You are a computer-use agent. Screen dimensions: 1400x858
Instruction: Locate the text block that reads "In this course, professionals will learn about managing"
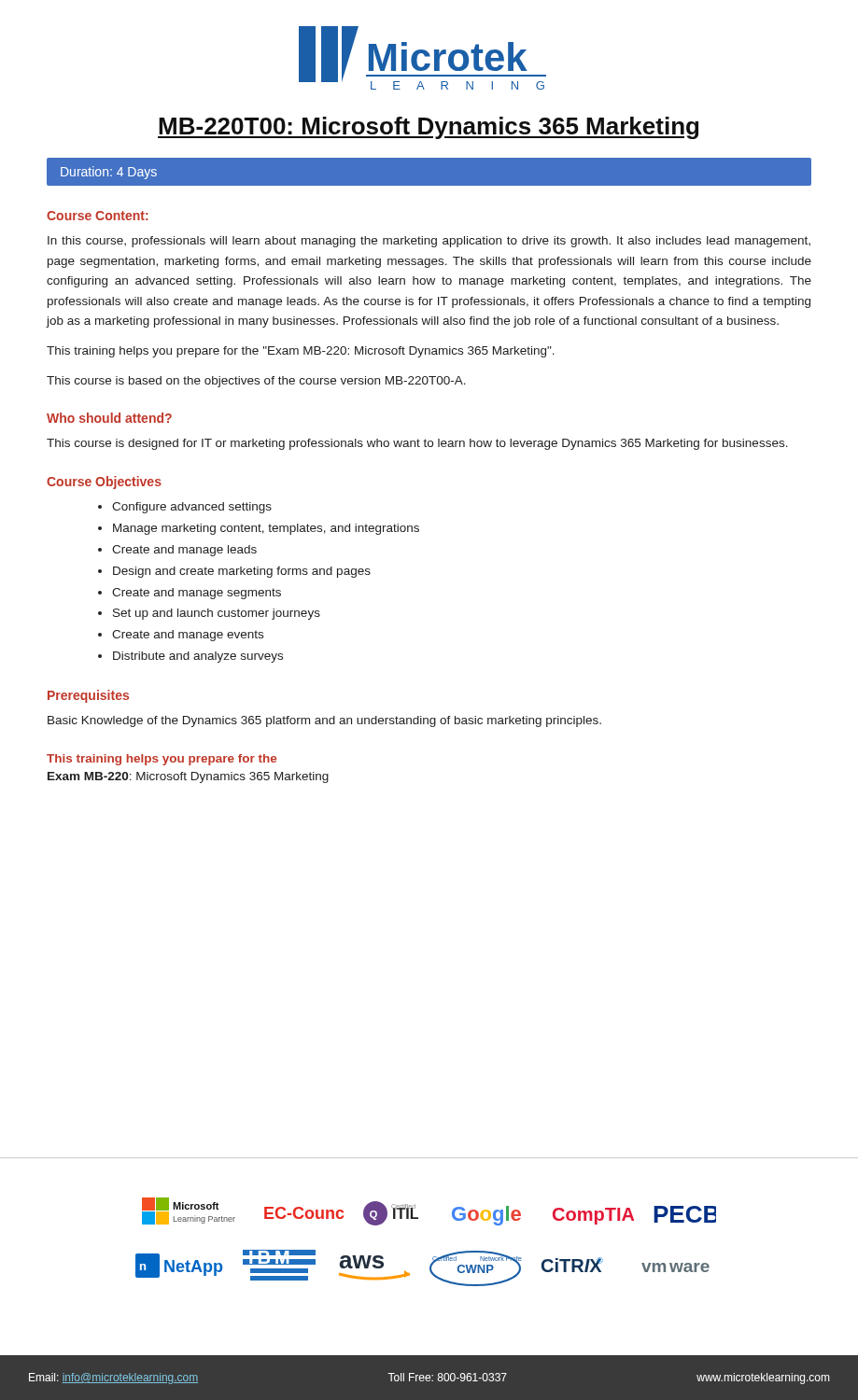[429, 281]
